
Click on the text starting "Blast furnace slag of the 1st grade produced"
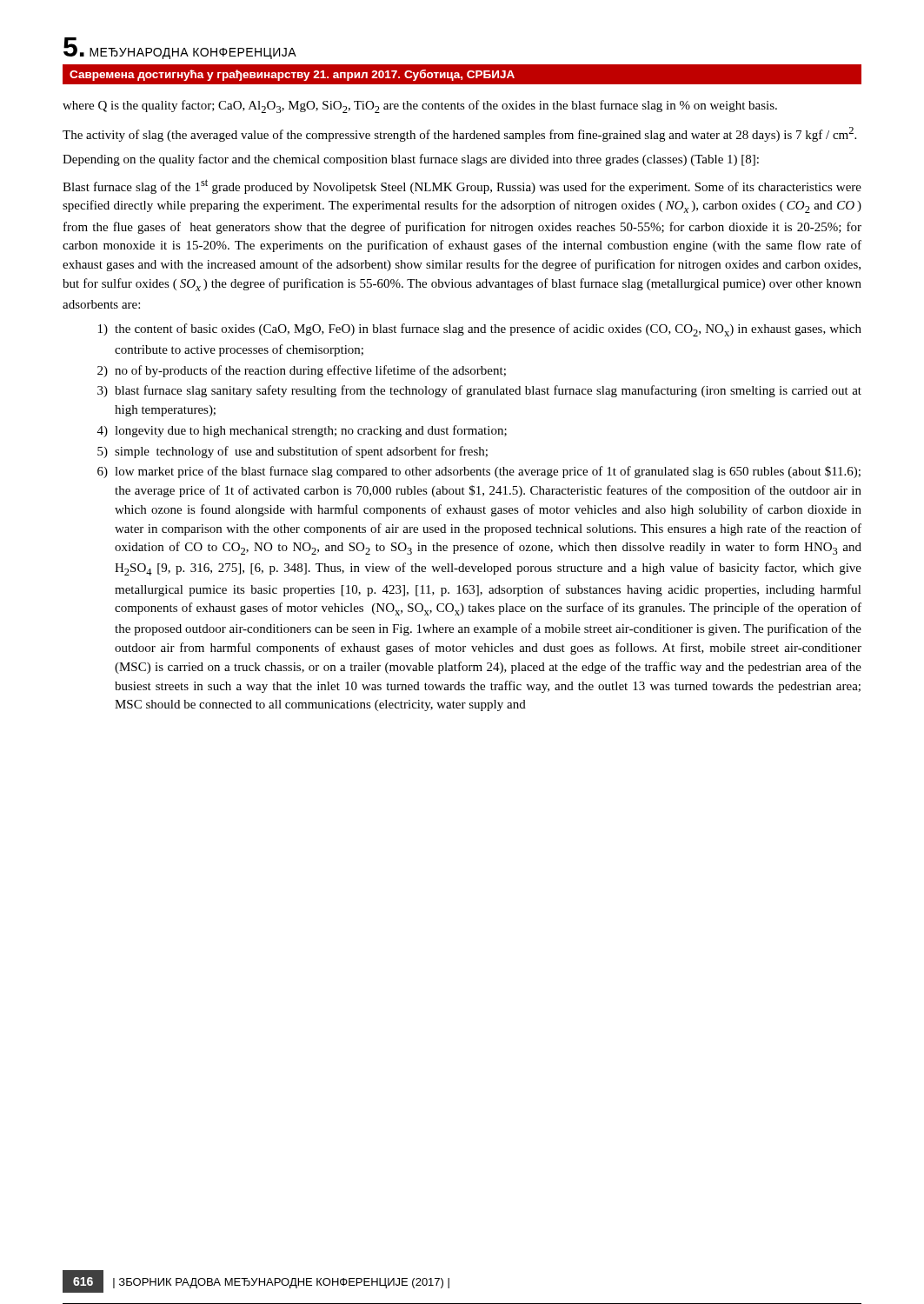point(462,244)
